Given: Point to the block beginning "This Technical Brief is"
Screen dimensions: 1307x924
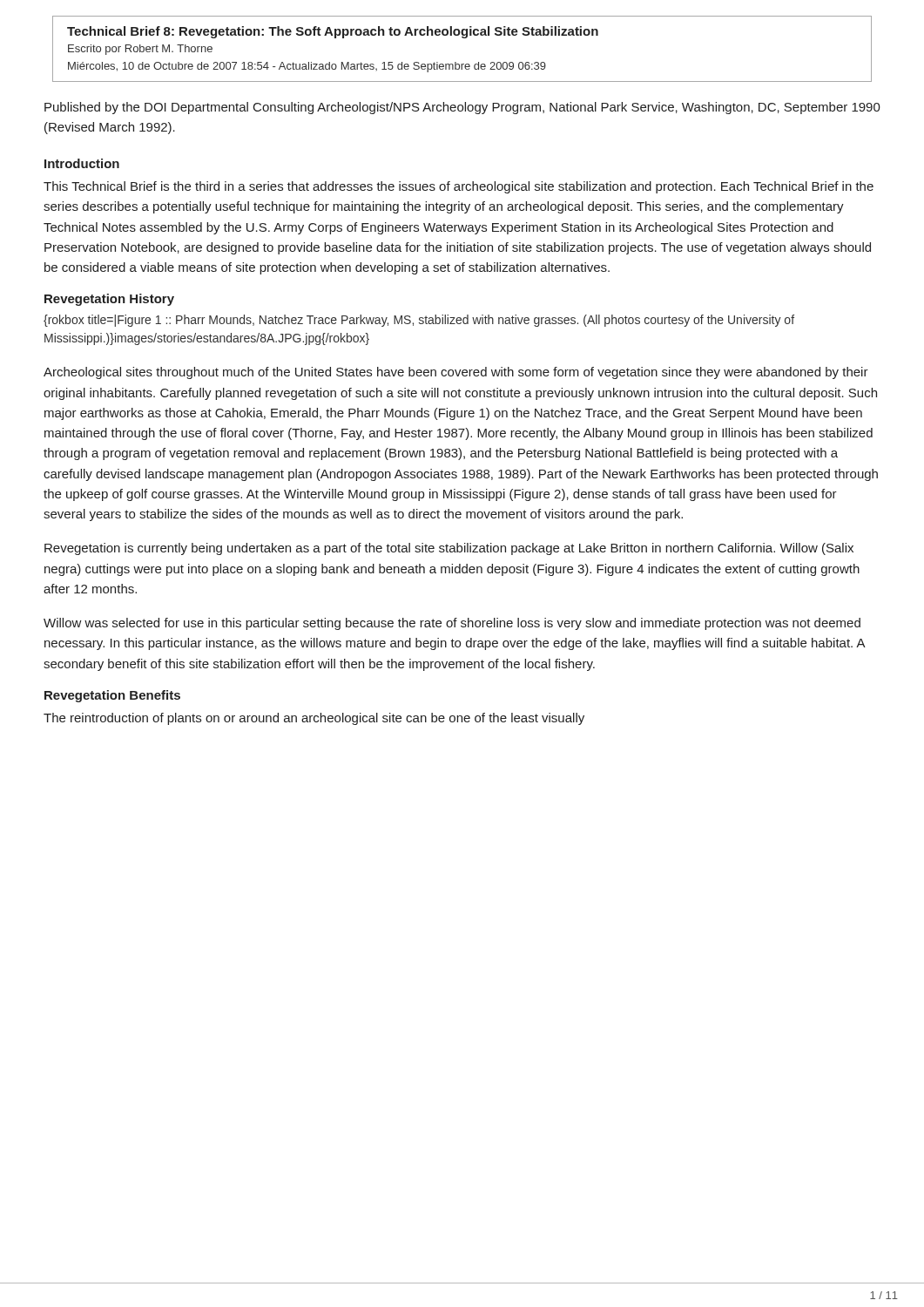Looking at the screenshot, I should click(x=459, y=227).
